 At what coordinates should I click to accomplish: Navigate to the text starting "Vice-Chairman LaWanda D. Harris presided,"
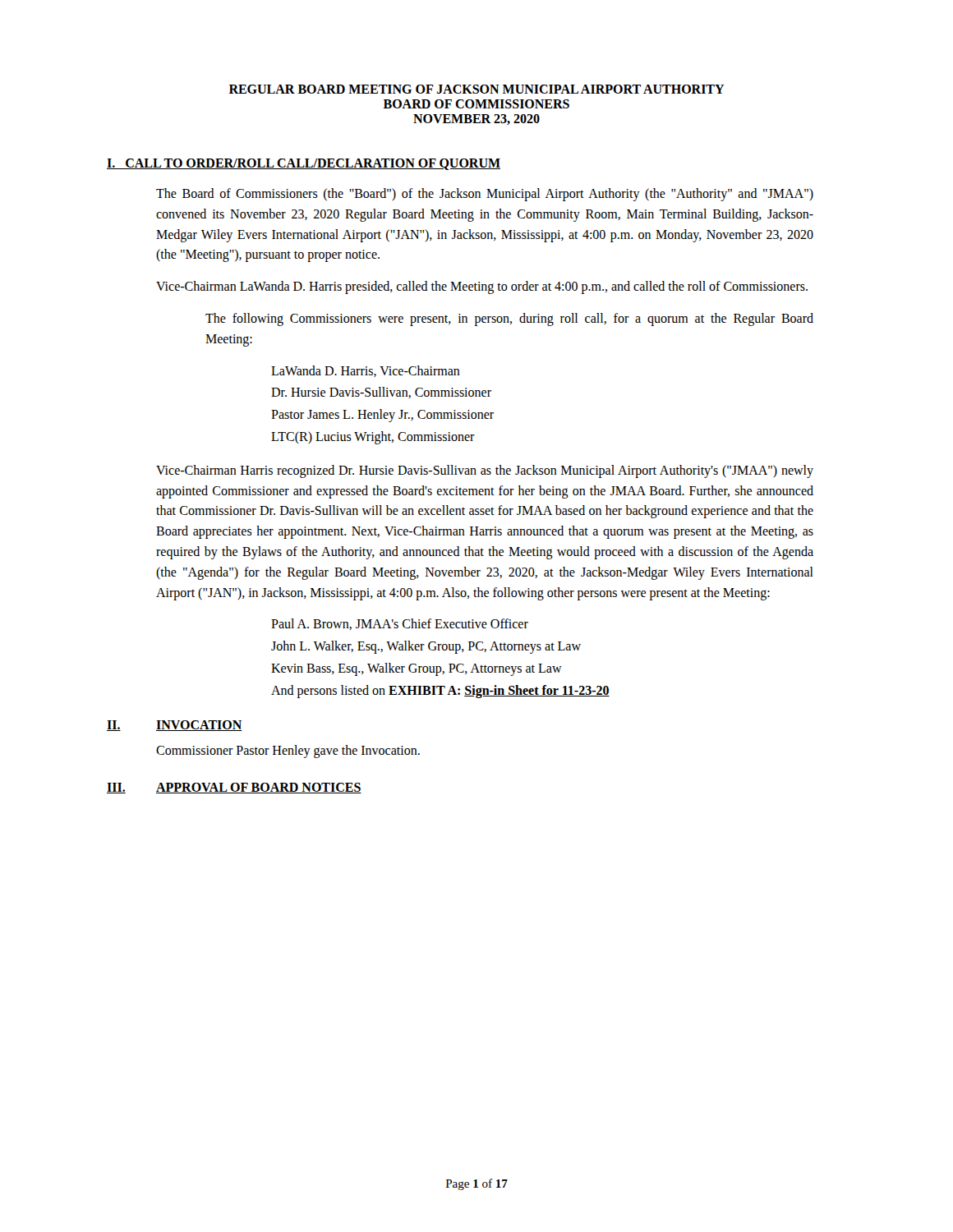point(482,286)
